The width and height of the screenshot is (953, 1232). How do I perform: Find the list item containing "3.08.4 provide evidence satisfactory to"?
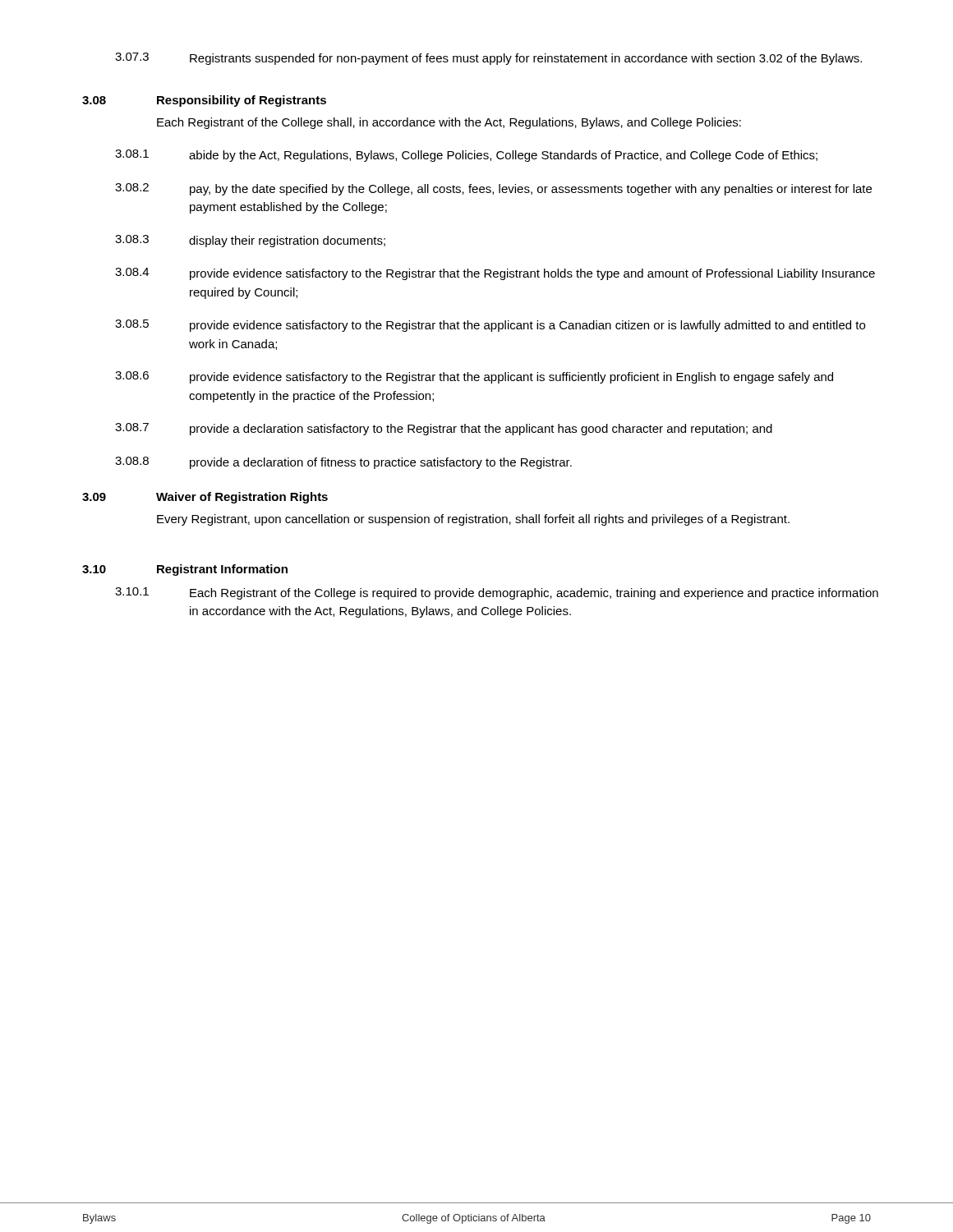[x=501, y=283]
